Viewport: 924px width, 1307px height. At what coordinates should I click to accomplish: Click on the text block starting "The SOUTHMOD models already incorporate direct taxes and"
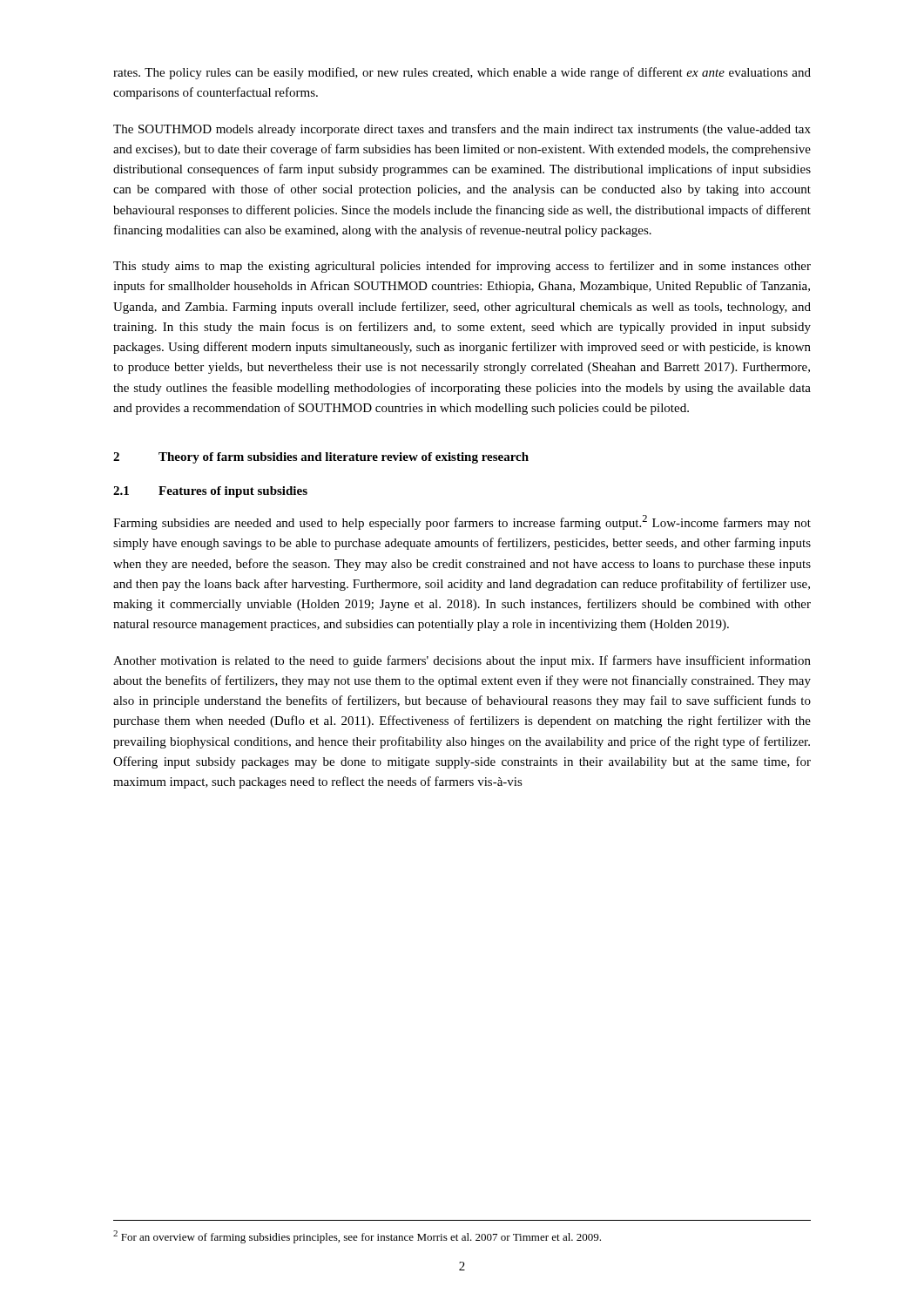pyautogui.click(x=462, y=179)
